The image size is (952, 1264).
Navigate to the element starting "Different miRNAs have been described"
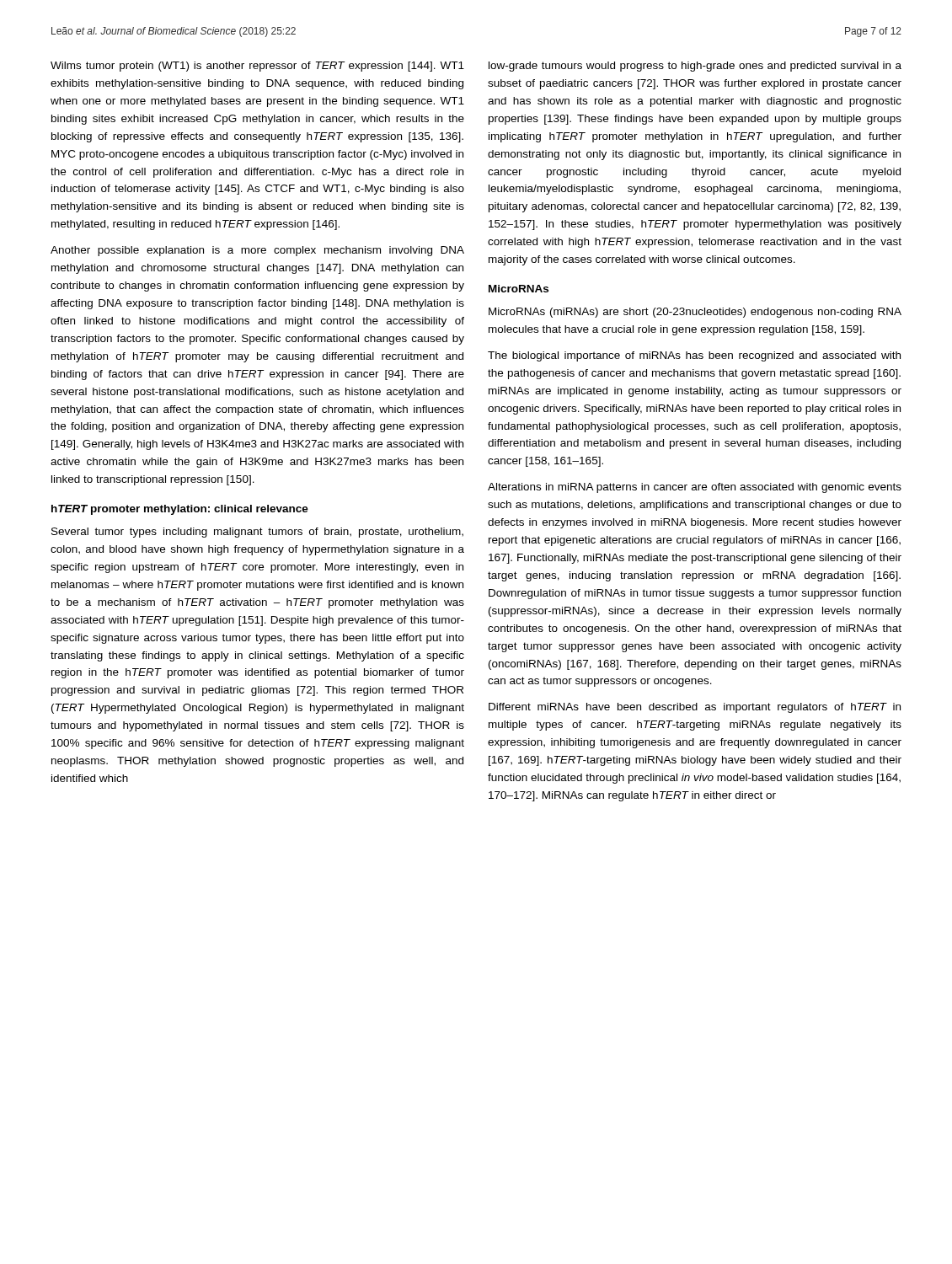(695, 752)
